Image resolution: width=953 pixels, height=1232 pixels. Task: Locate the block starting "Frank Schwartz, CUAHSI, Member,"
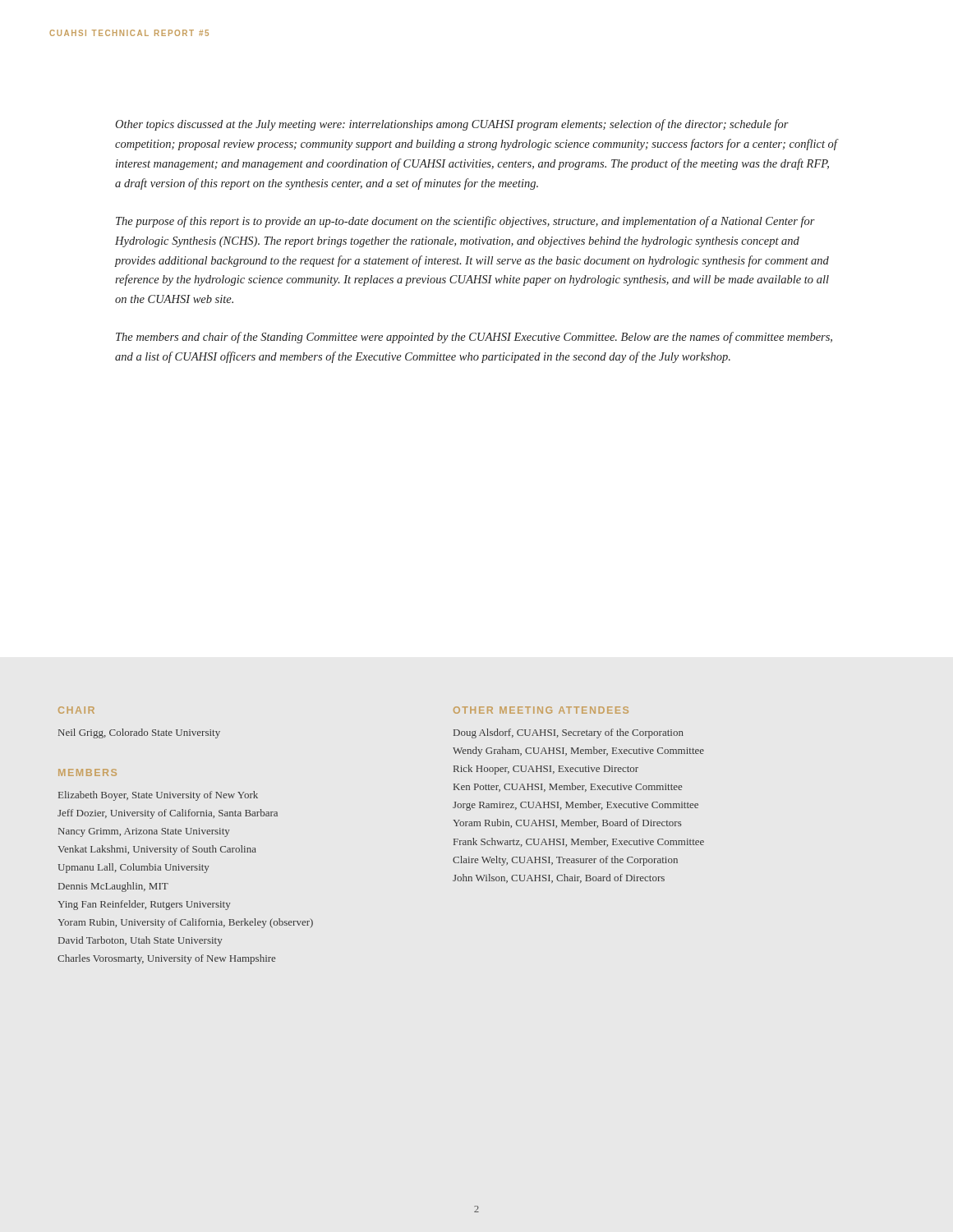click(579, 841)
